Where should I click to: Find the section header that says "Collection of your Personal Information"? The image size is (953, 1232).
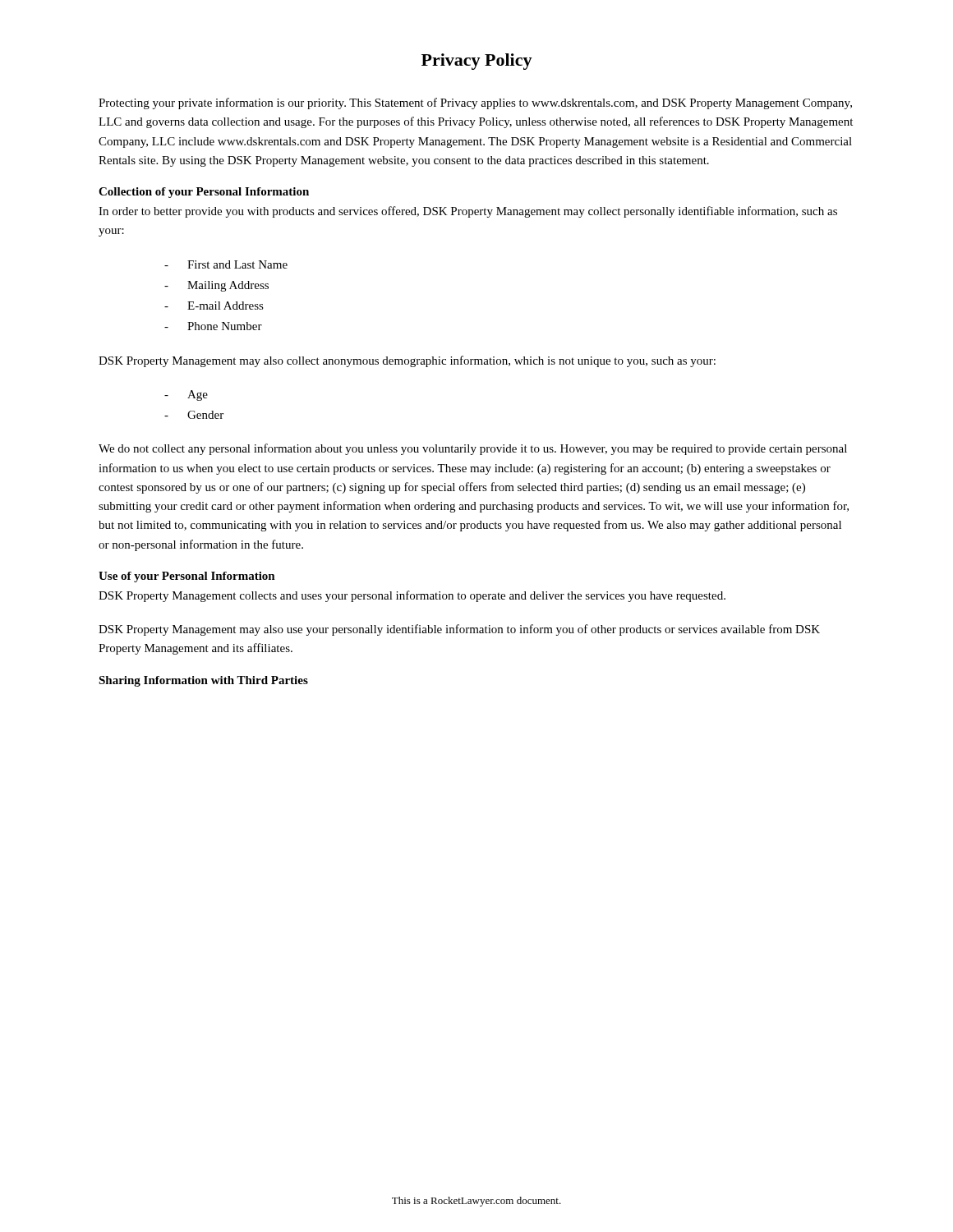tap(204, 191)
